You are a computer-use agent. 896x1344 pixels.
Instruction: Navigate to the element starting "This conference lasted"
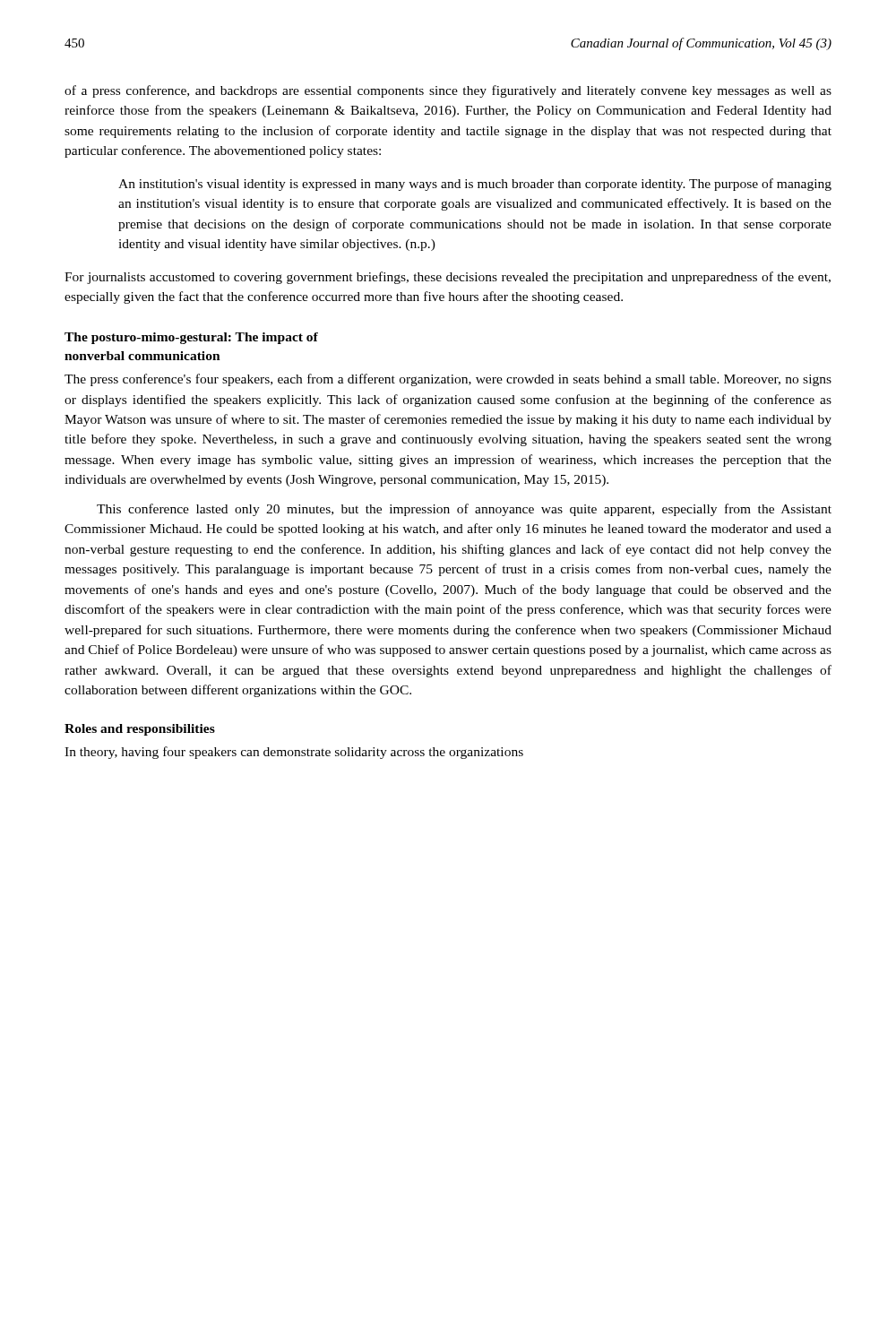pos(448,600)
